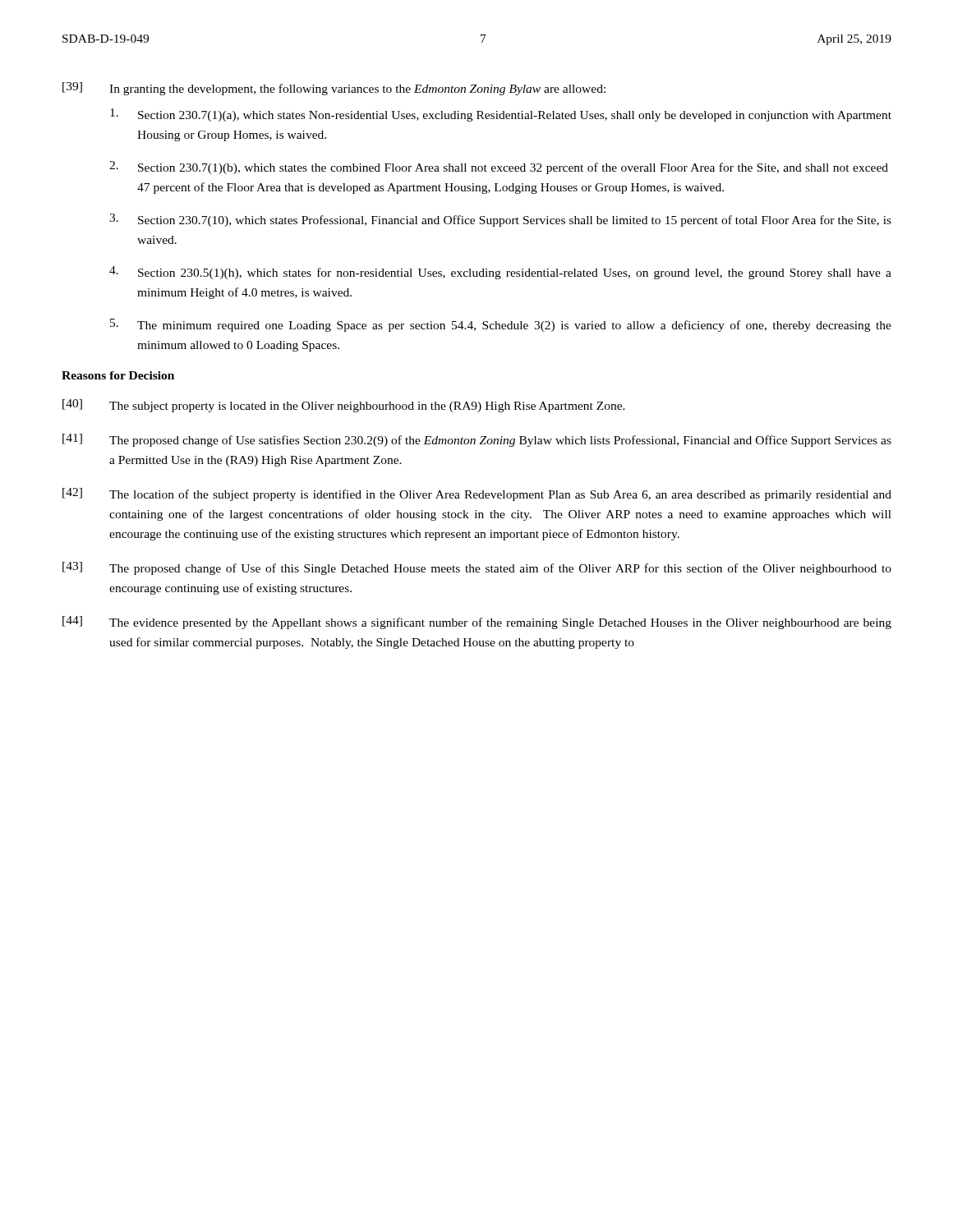953x1232 pixels.
Task: Select the text block that reads "[44] The evidence presented"
Action: (x=476, y=633)
